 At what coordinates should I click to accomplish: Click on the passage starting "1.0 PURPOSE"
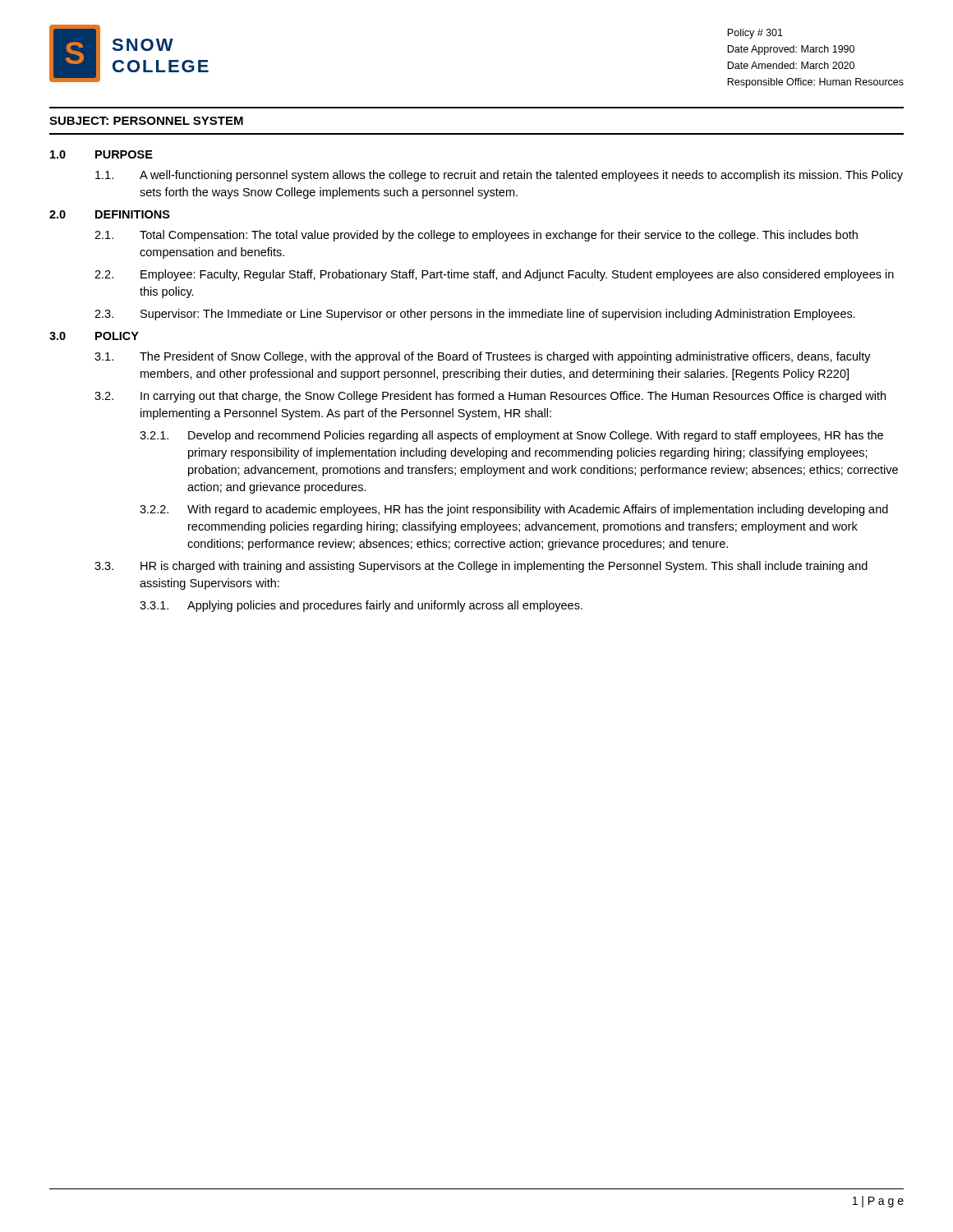pos(101,155)
